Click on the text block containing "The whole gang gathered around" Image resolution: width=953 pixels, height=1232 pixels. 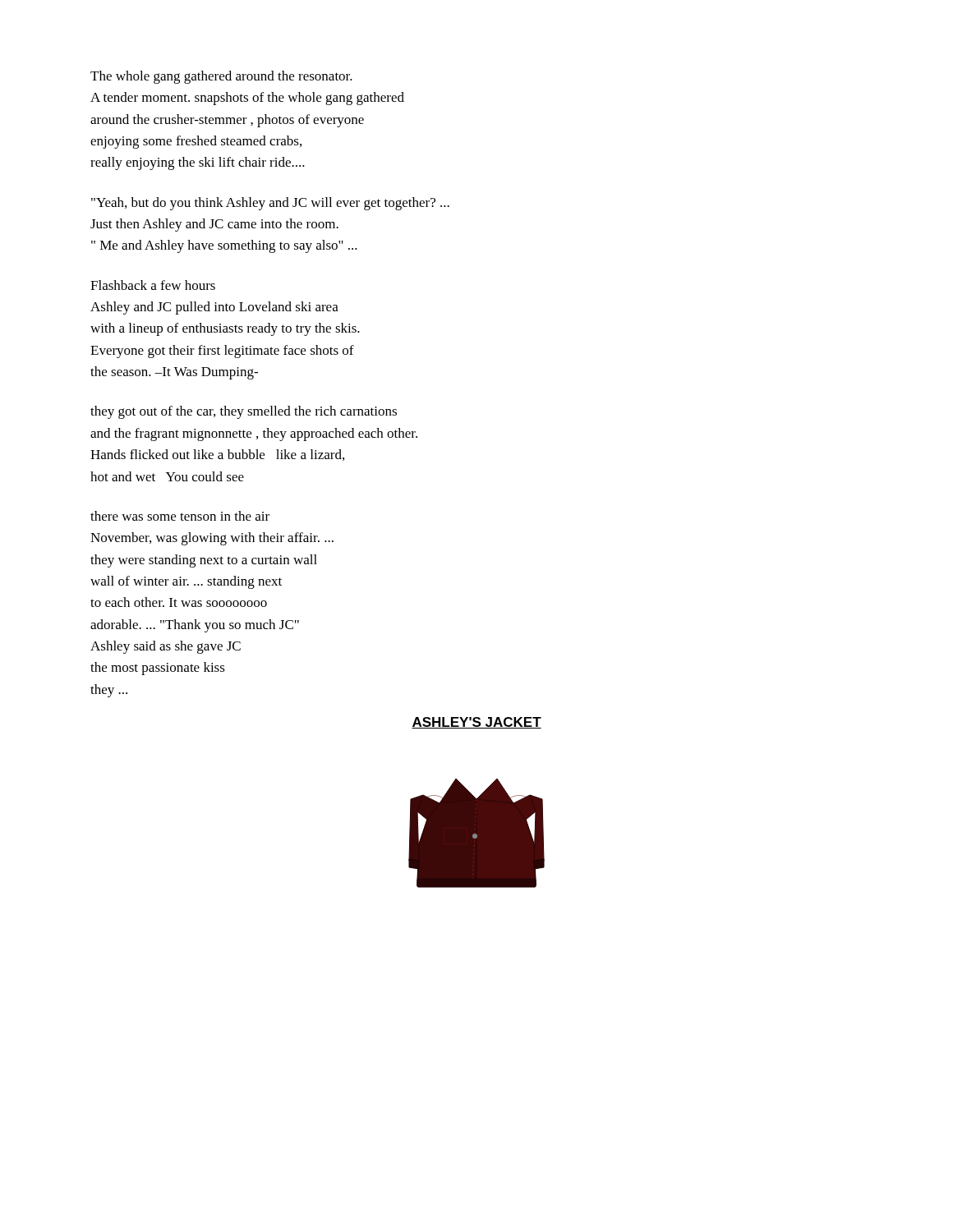pyautogui.click(x=247, y=119)
